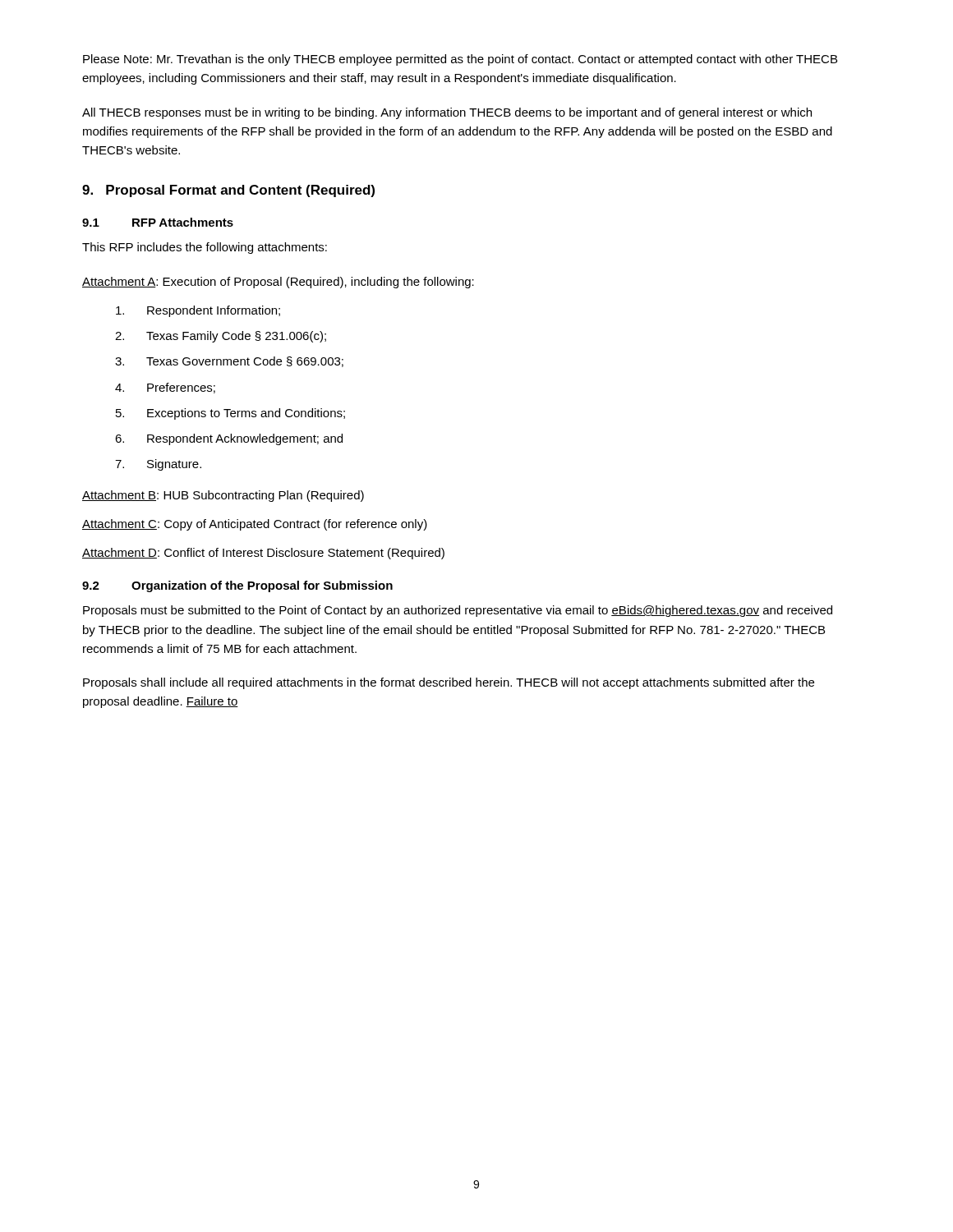Point to the element starting "3.Texas Government Code § 669.003;"

[230, 361]
